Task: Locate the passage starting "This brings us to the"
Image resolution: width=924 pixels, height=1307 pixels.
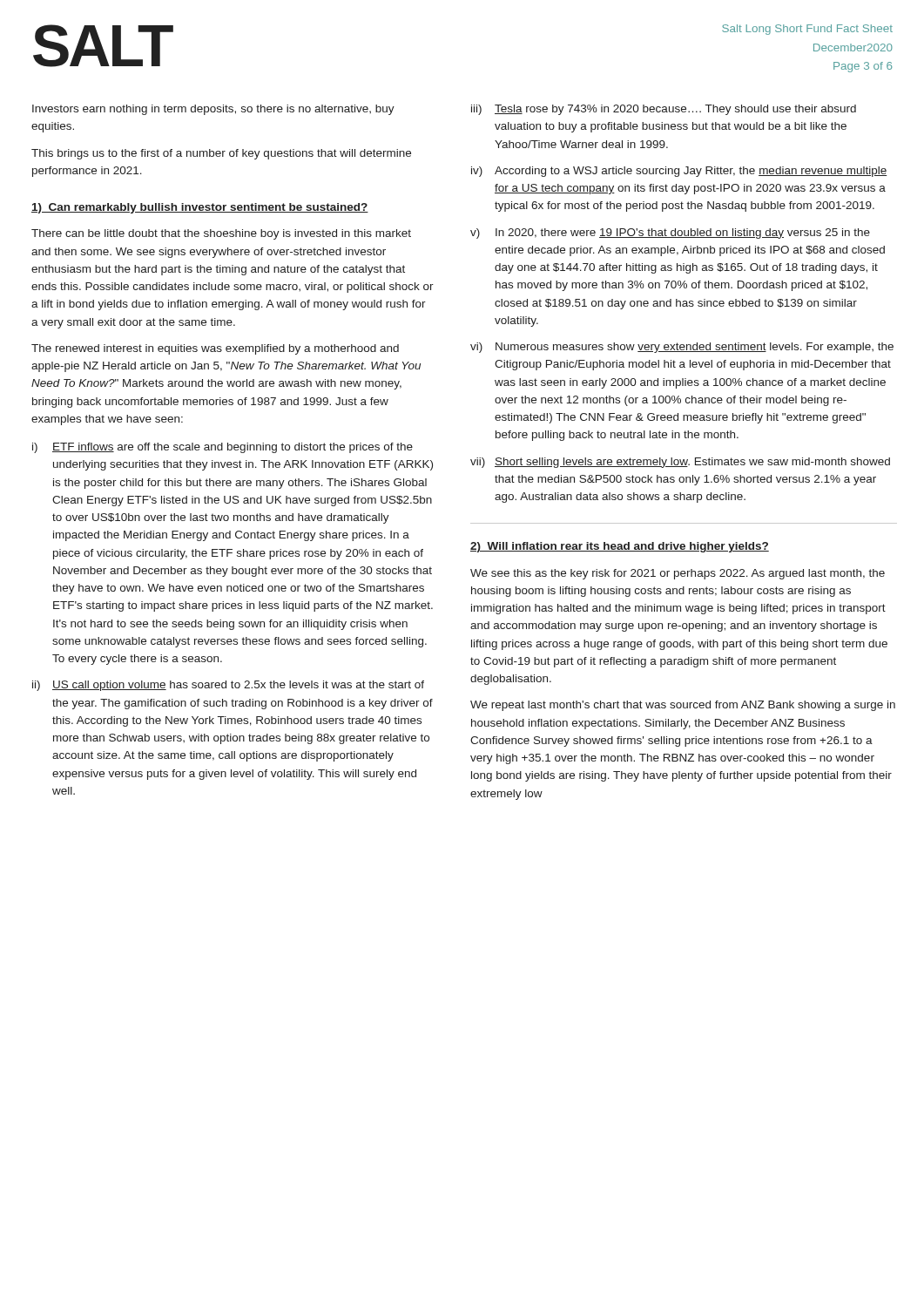Action: (221, 161)
